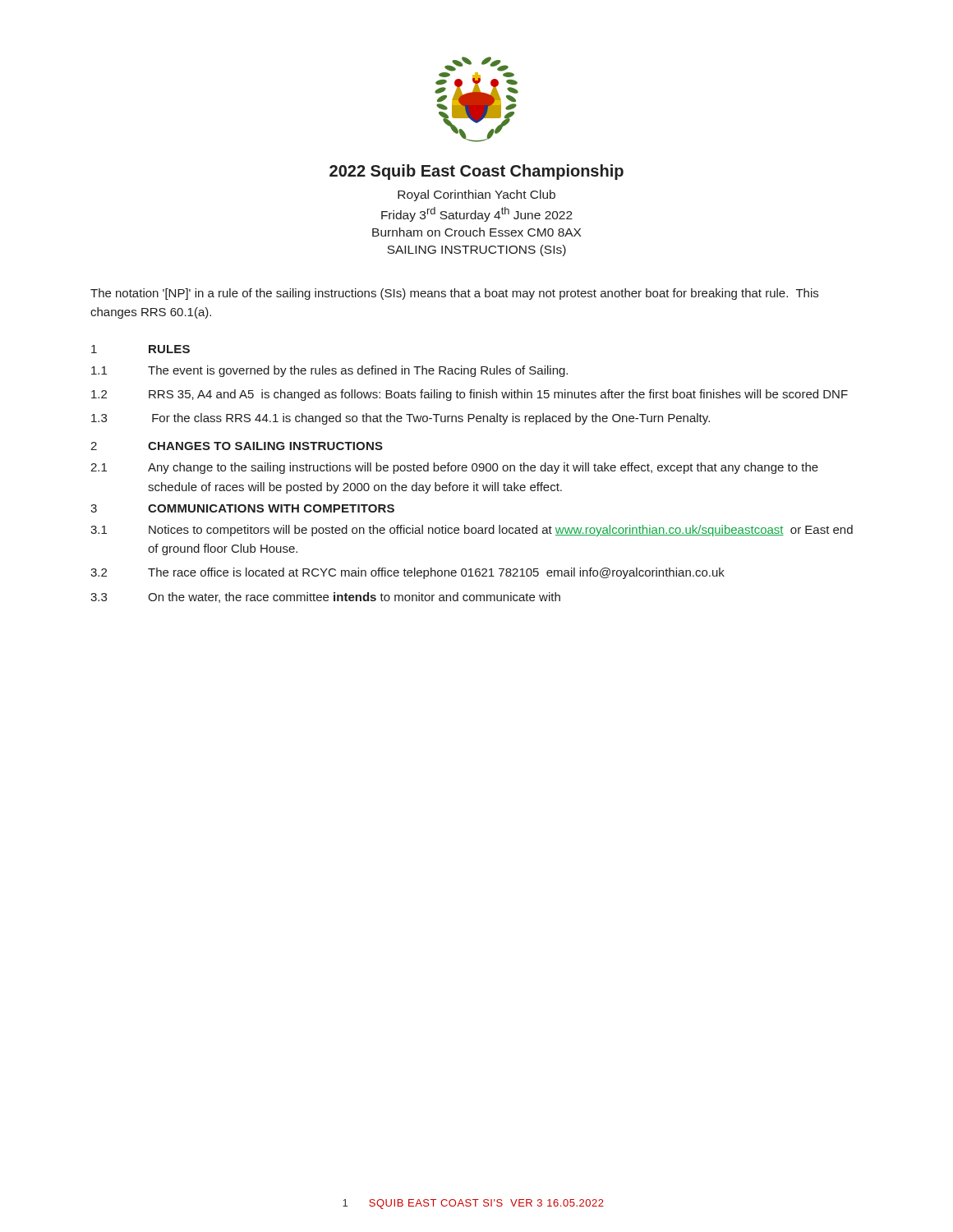
Task: Locate the block starting "2 CHANGES TO SAILING"
Action: point(237,446)
